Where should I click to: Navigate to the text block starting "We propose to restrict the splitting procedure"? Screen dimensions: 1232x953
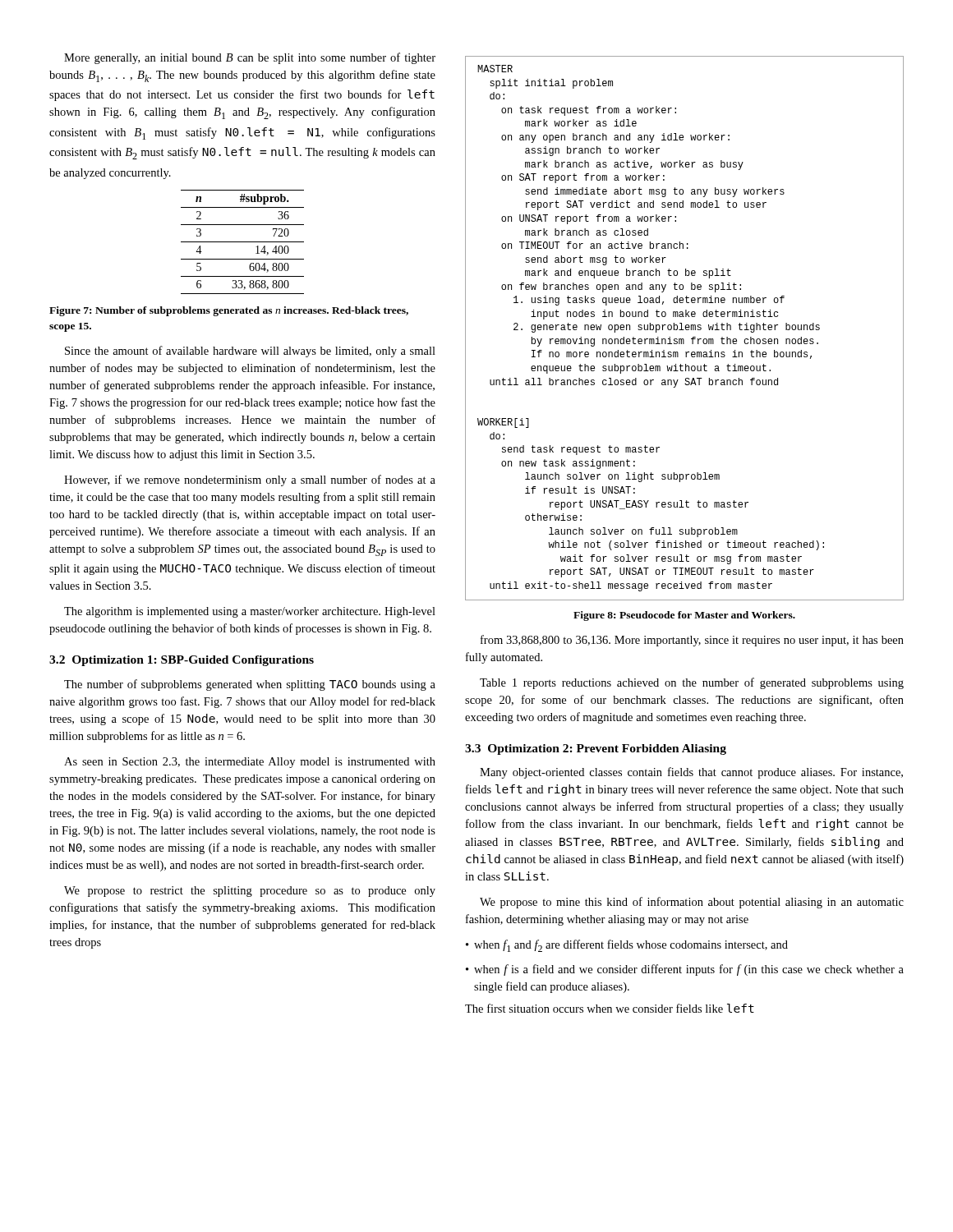[242, 917]
